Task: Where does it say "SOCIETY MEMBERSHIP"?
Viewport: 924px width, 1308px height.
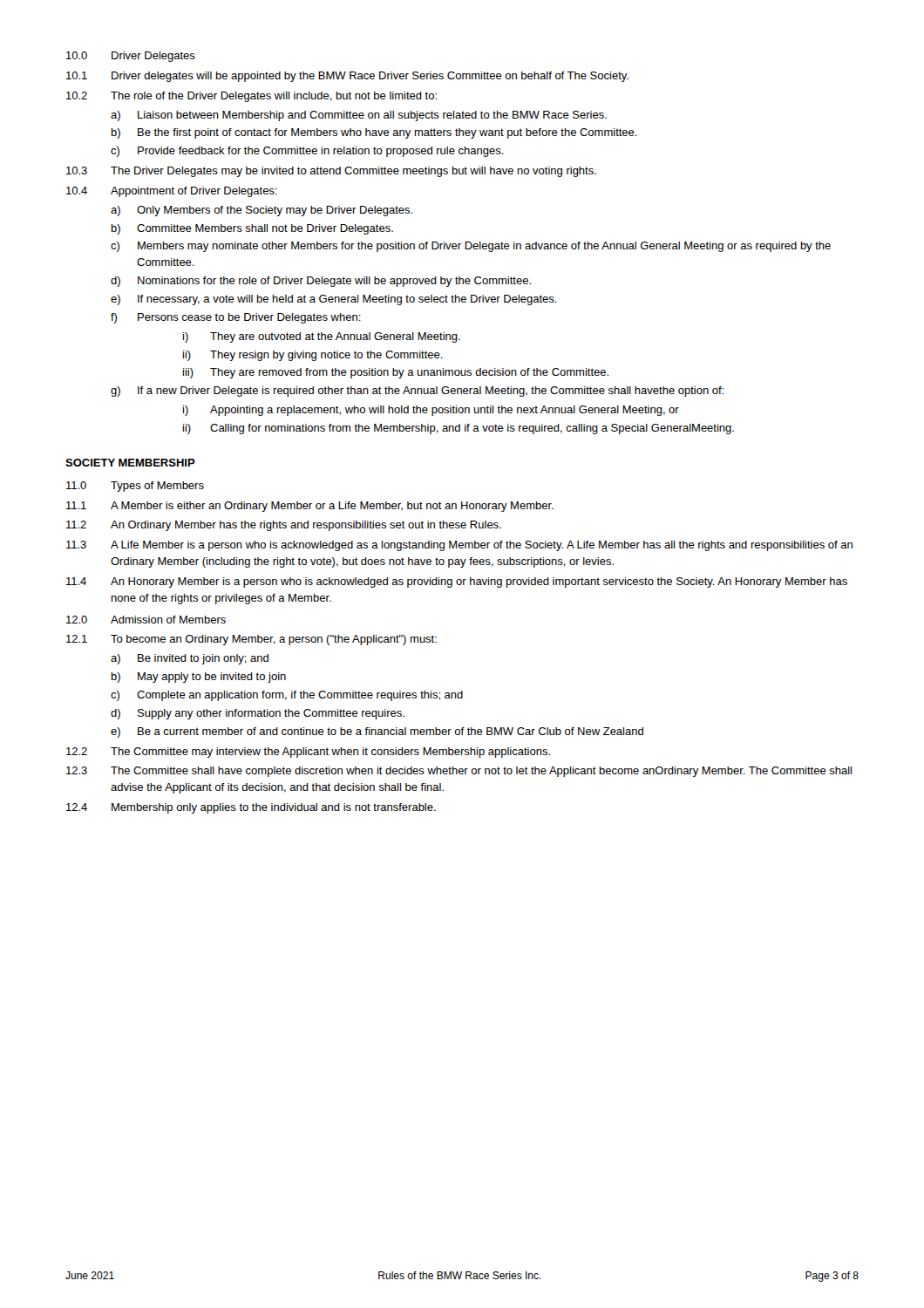Action: [x=130, y=462]
